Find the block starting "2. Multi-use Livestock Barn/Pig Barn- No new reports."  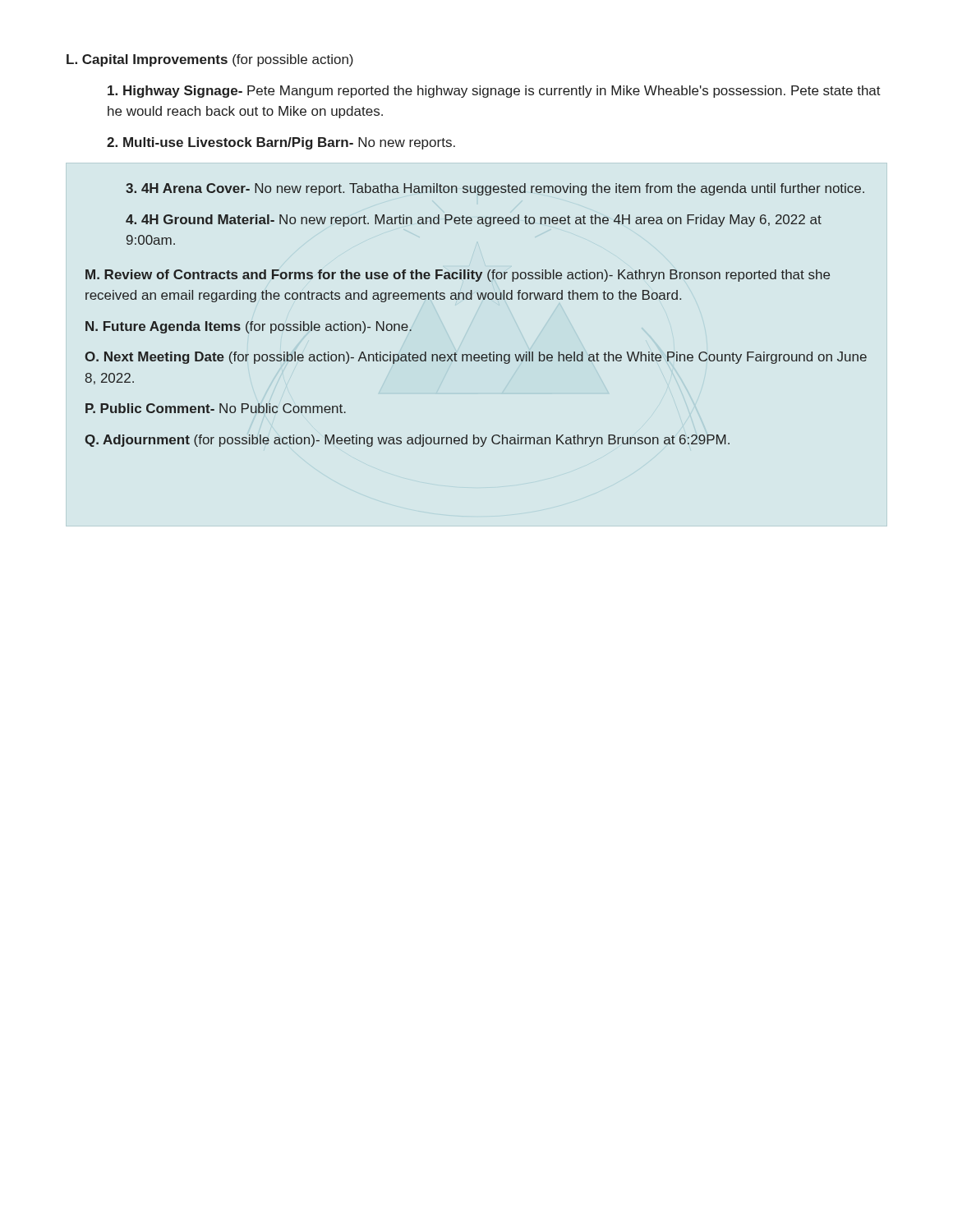(x=281, y=142)
